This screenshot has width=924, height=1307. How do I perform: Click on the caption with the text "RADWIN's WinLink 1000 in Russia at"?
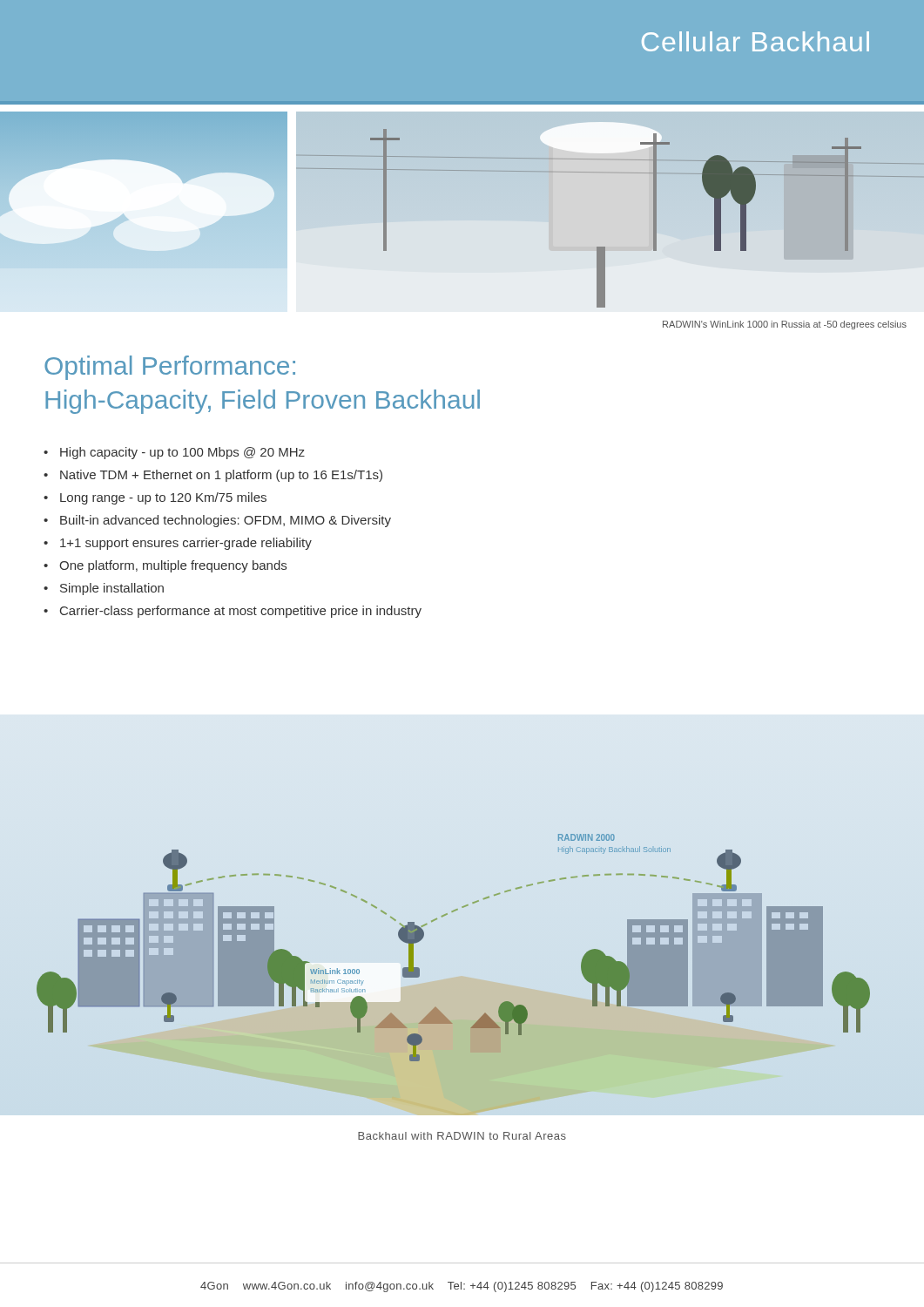(x=784, y=324)
